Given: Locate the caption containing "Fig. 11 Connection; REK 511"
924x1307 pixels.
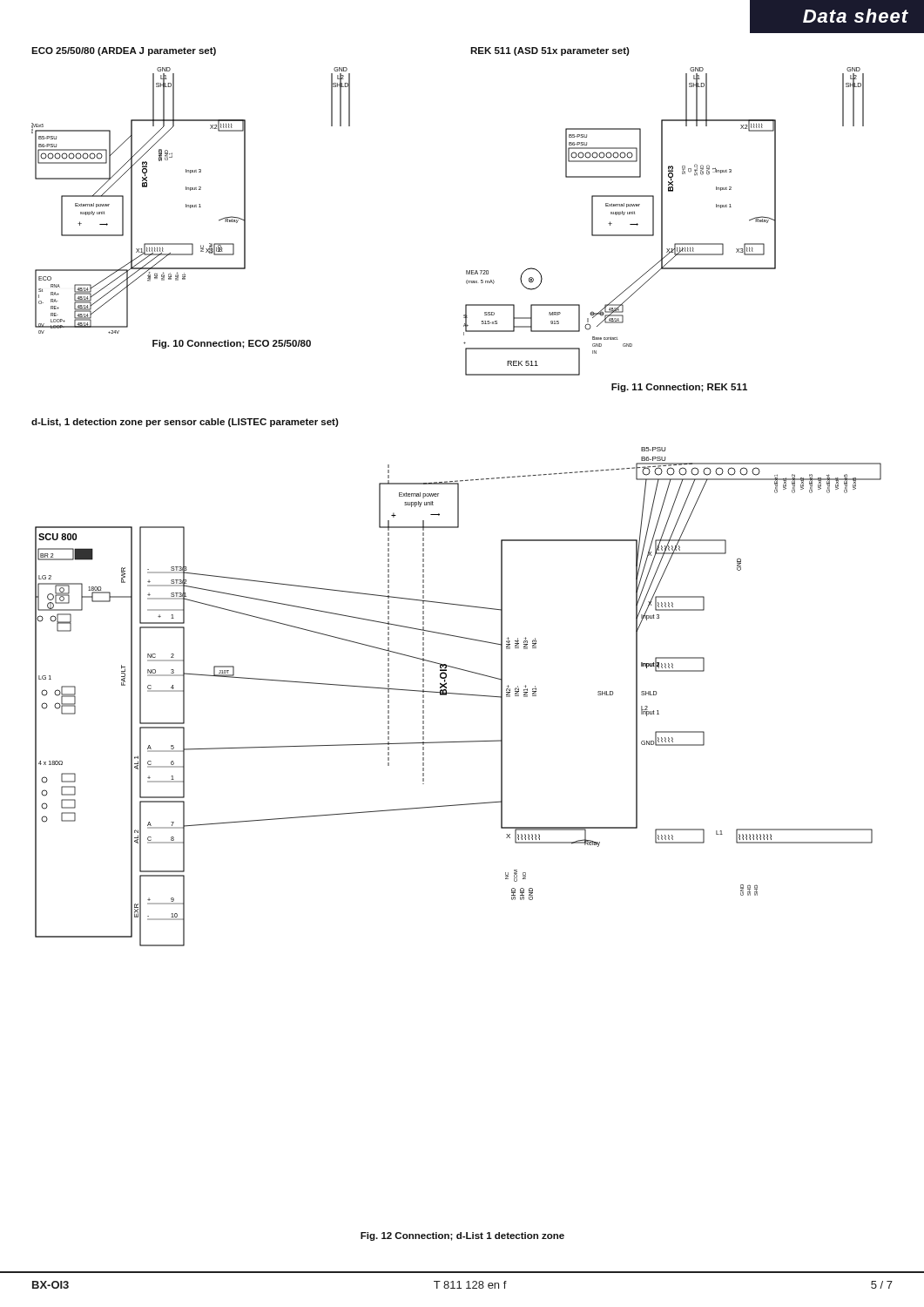Looking at the screenshot, I should coord(679,387).
